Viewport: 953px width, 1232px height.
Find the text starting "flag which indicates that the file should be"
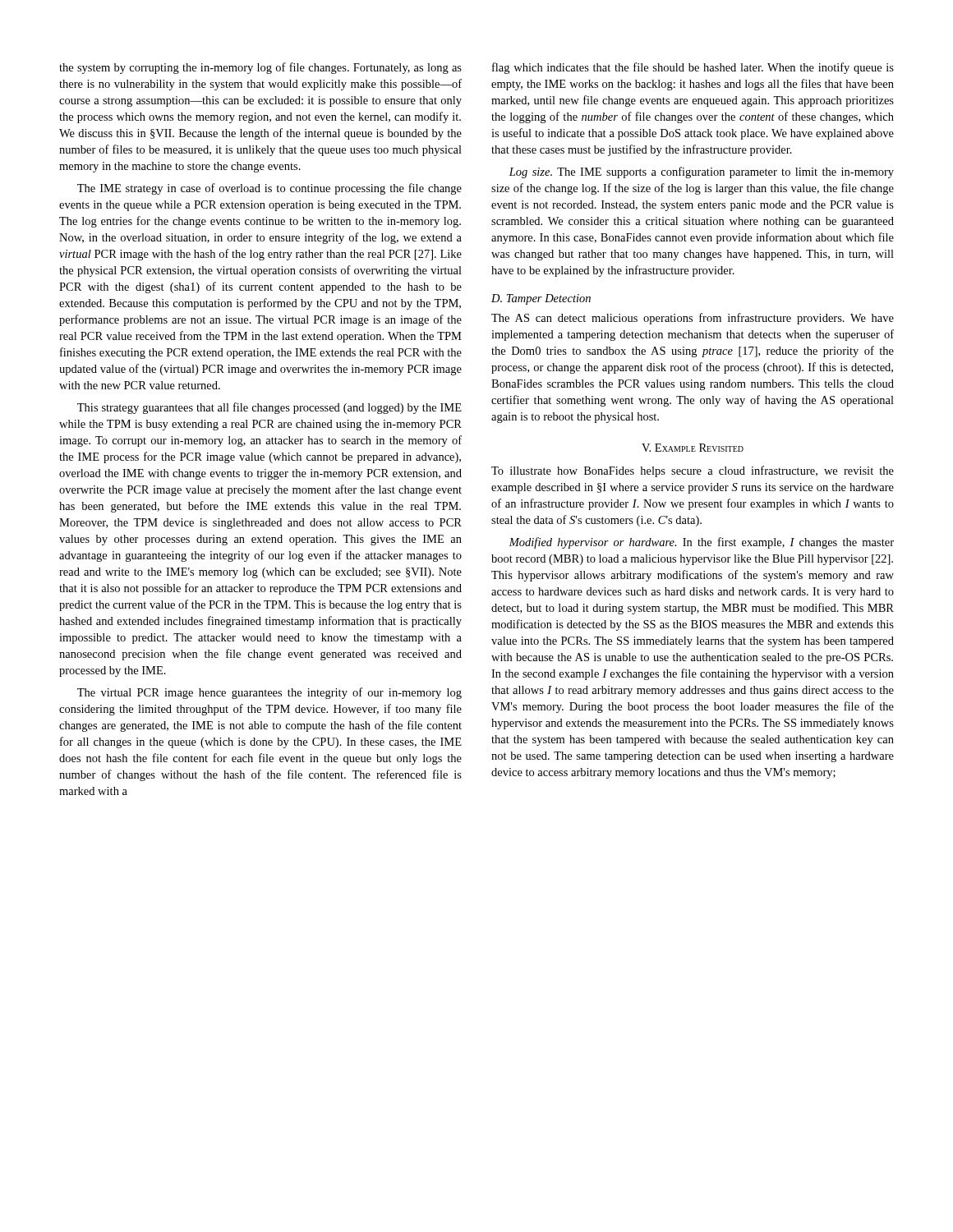click(693, 108)
